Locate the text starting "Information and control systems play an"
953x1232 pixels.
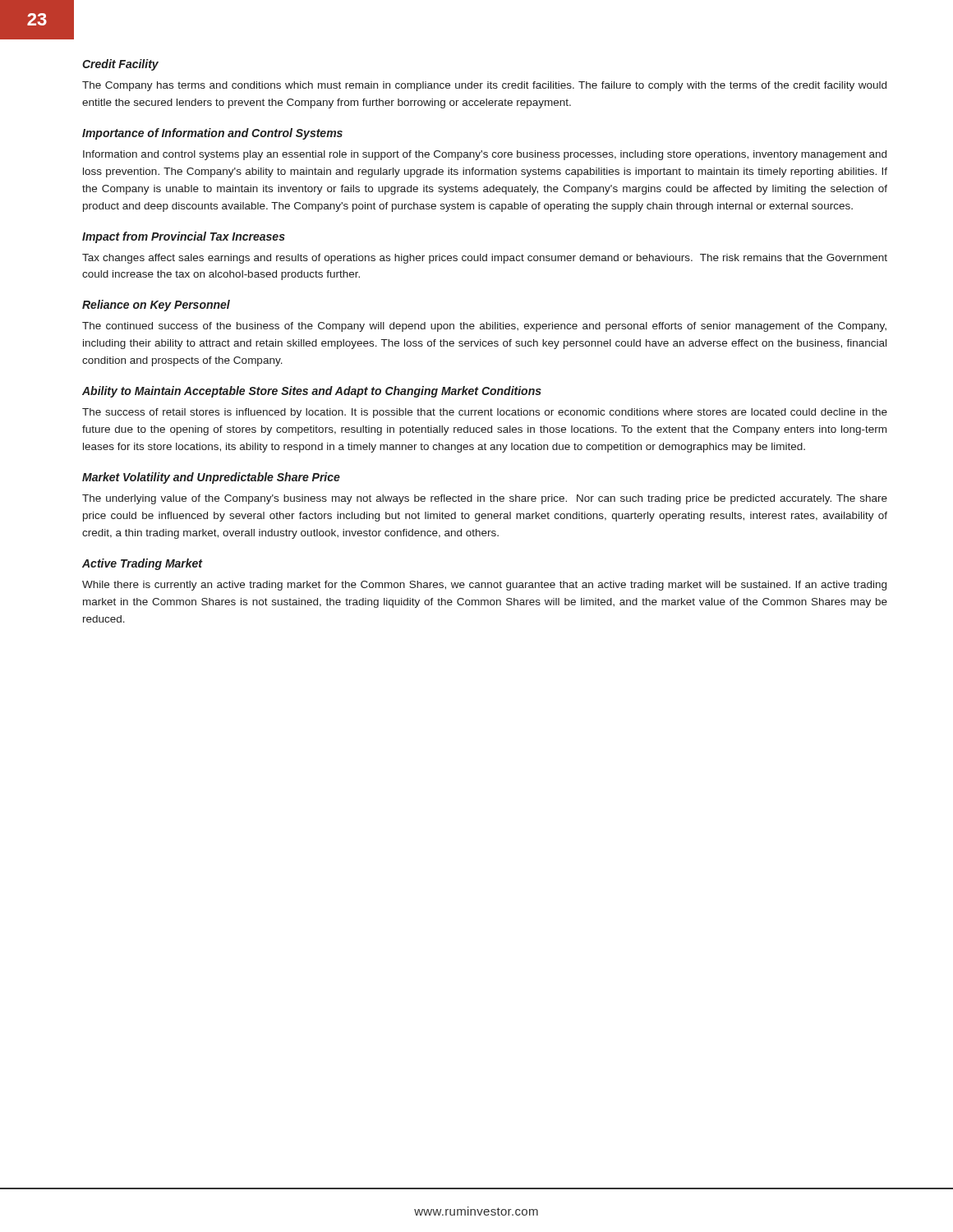[x=485, y=180]
